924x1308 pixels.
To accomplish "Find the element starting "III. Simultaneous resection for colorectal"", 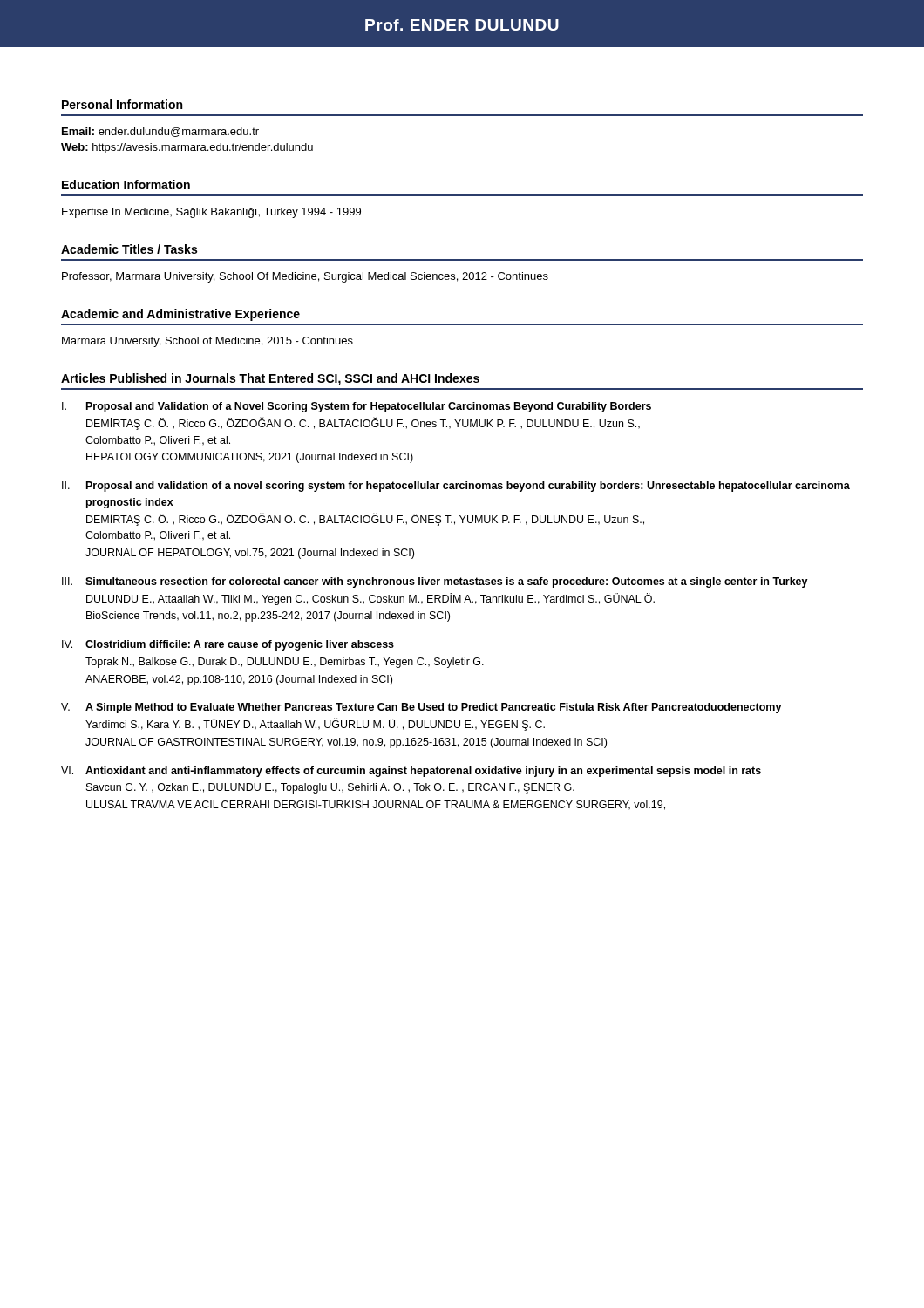I will [462, 599].
